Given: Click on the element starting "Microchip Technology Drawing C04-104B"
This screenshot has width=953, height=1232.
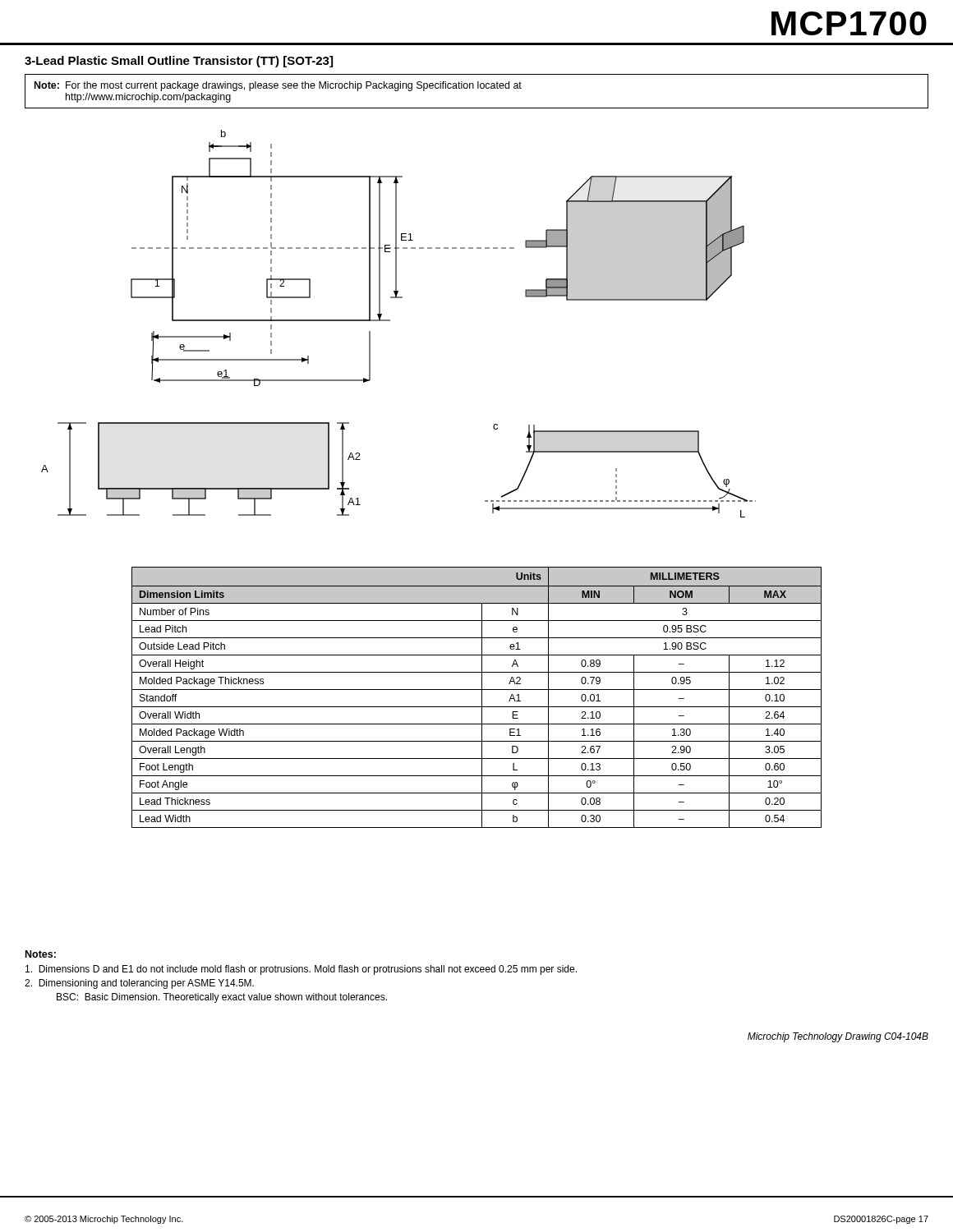Looking at the screenshot, I should pos(838,1037).
